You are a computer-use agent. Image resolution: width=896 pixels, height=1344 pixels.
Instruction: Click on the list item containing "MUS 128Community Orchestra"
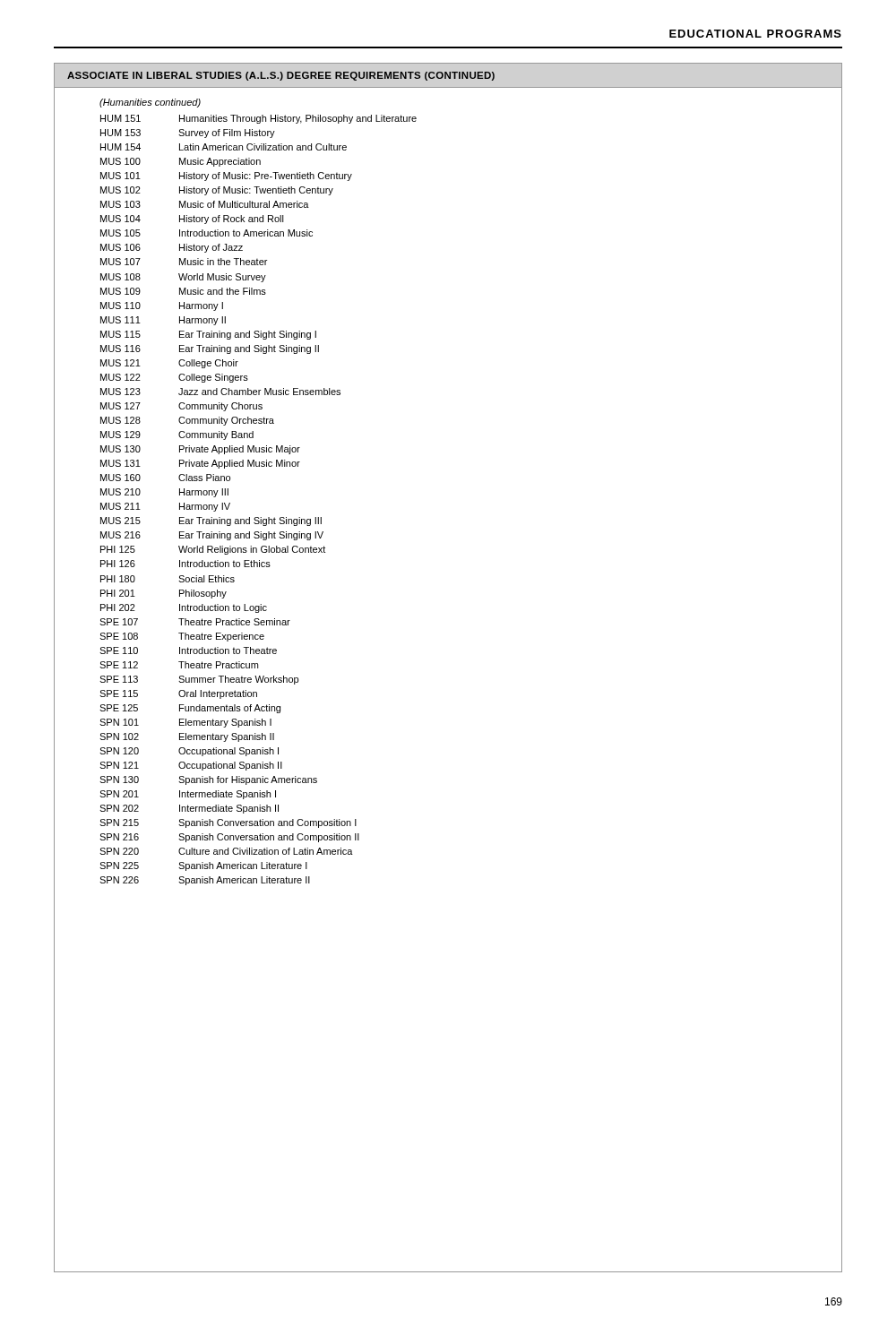point(187,420)
